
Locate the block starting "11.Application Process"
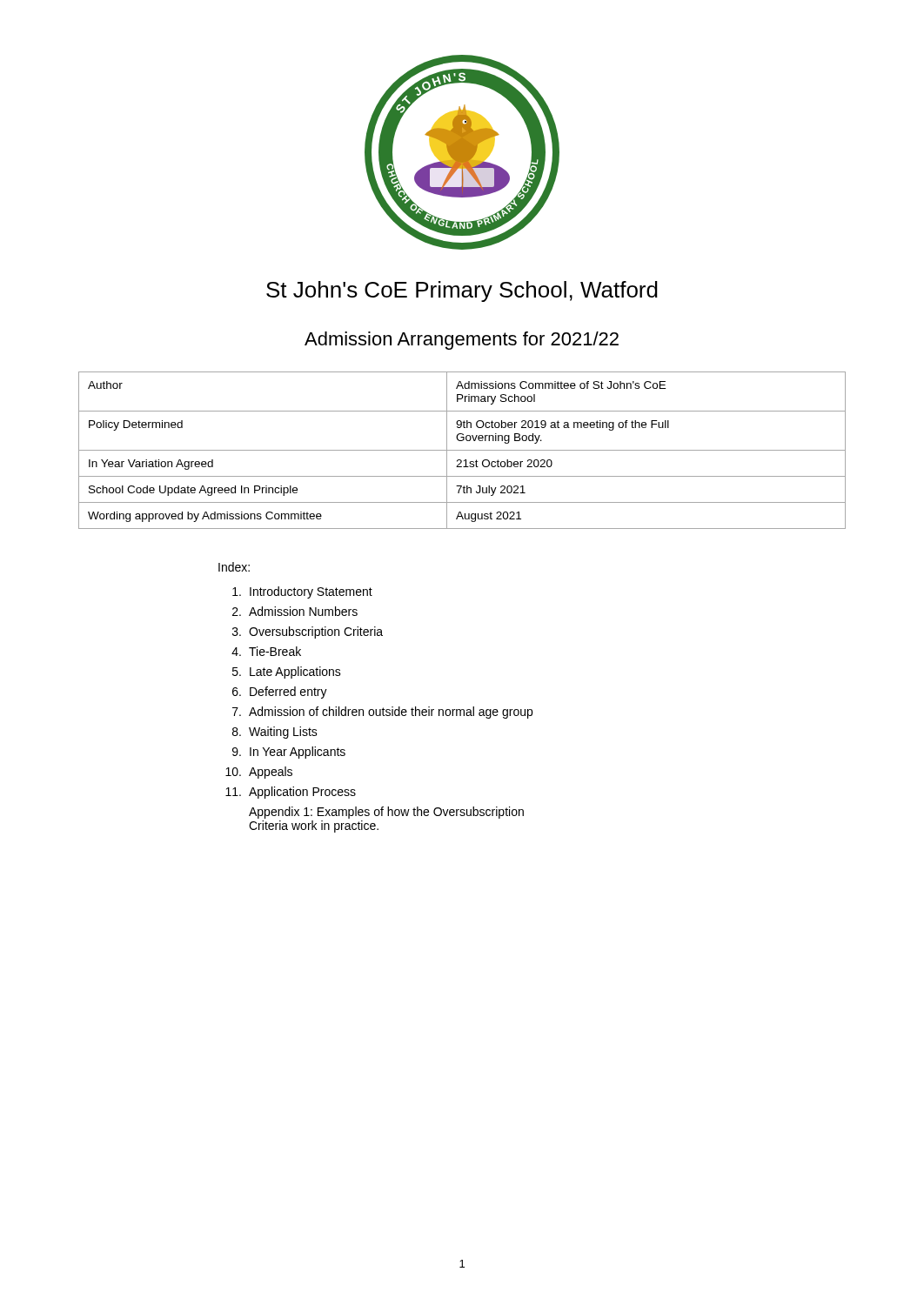coord(287,792)
